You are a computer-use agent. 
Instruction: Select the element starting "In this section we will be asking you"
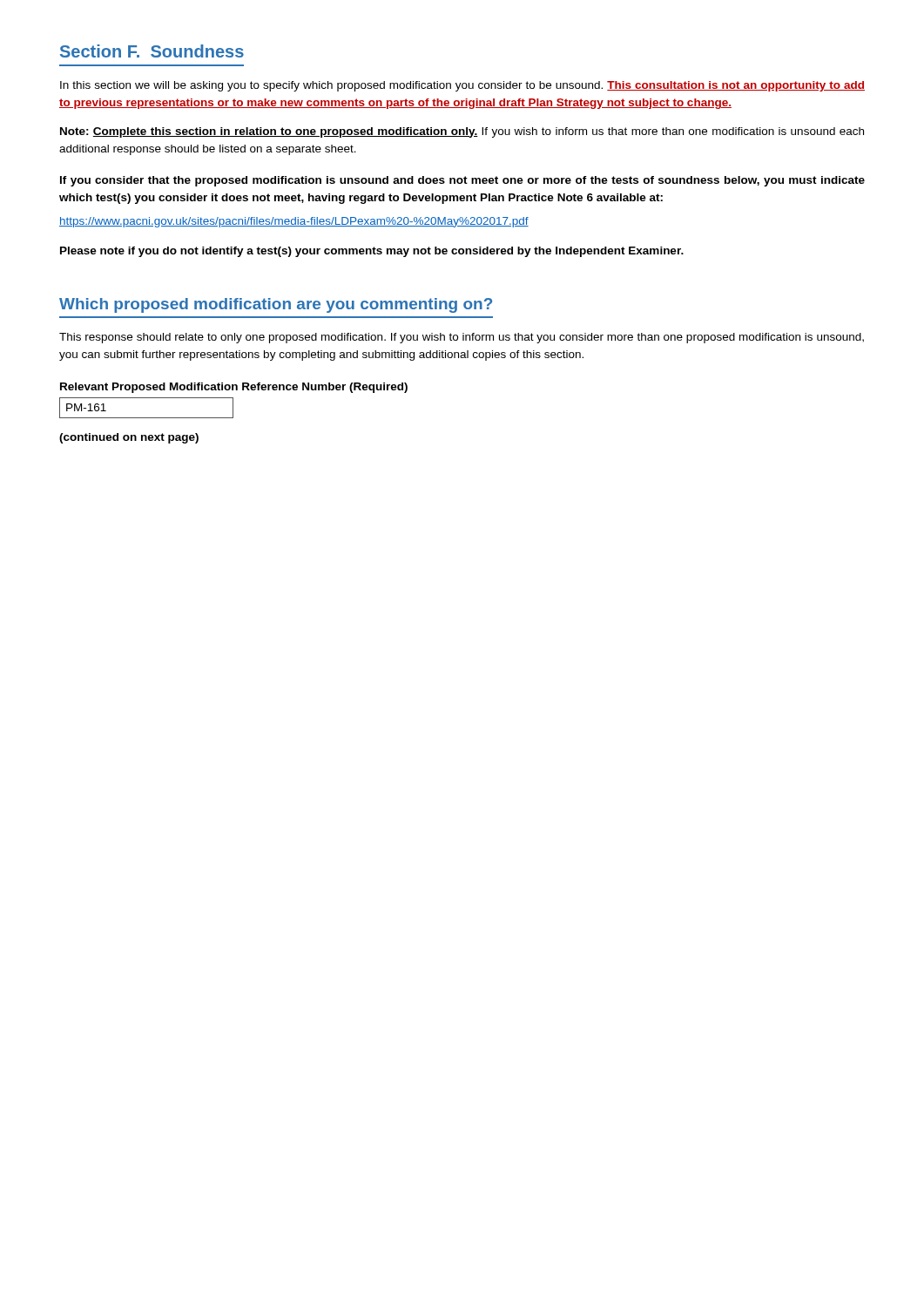[x=462, y=94]
